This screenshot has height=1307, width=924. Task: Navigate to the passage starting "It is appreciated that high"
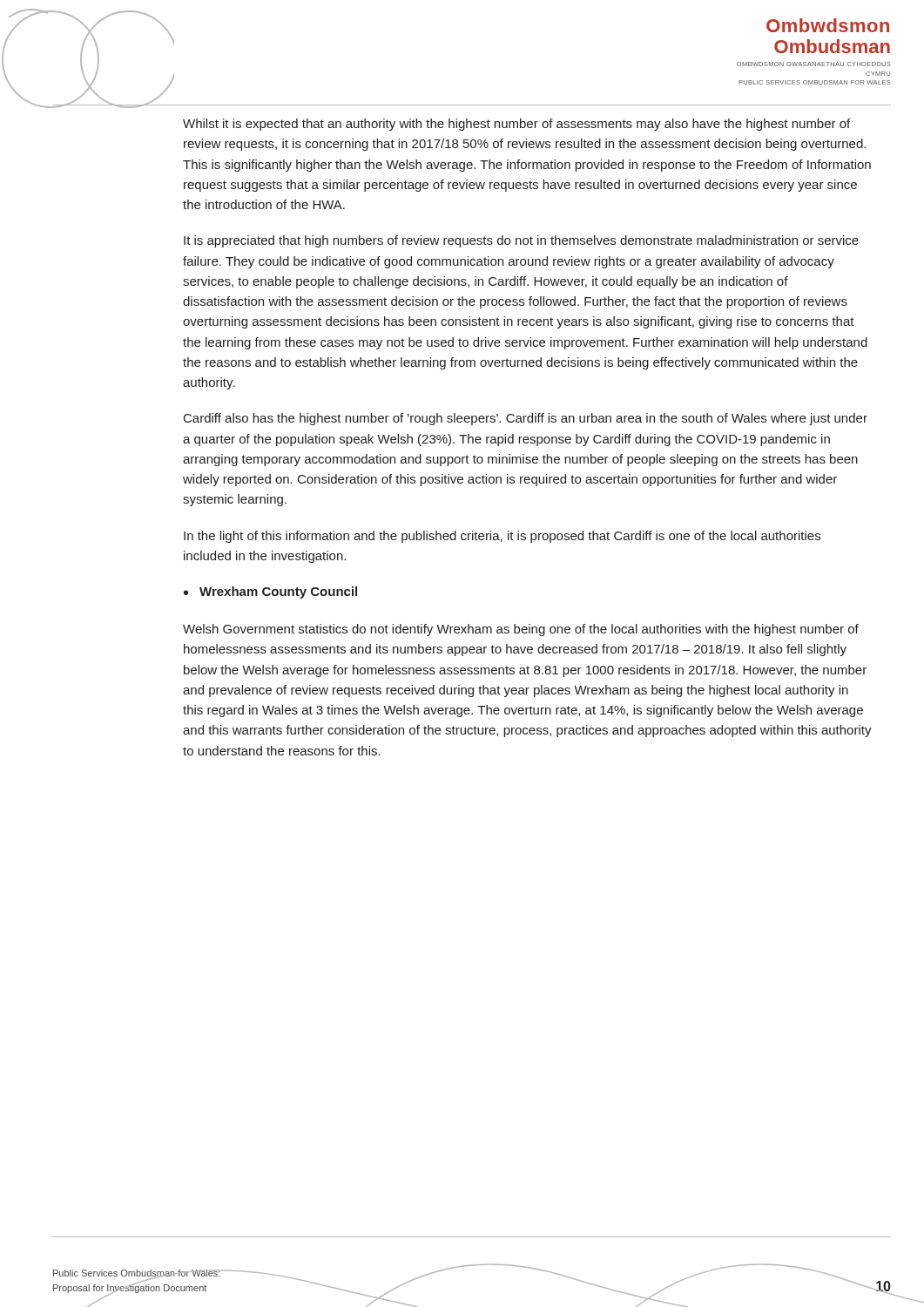527,311
